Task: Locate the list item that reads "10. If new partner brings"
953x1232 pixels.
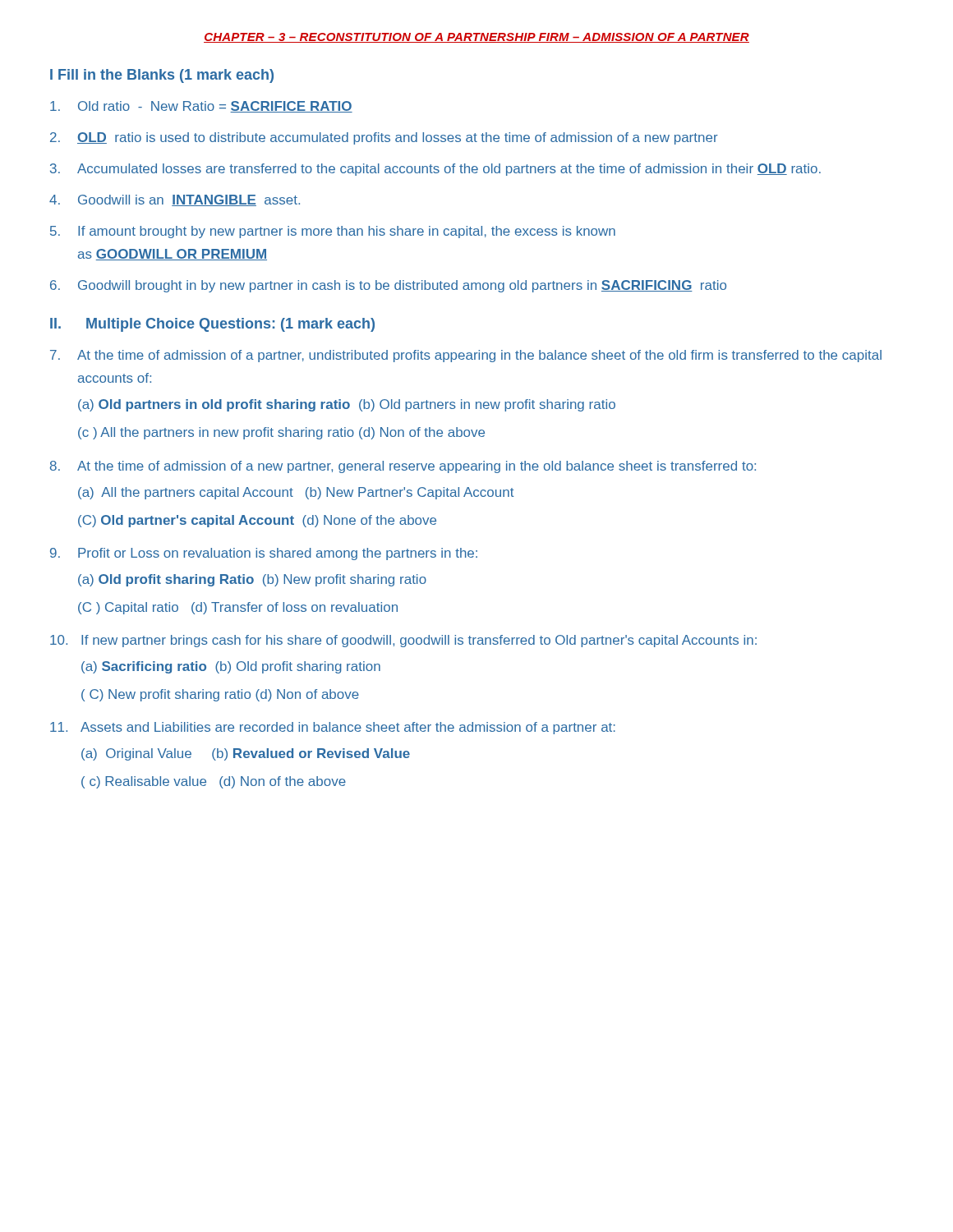Action: (403, 641)
